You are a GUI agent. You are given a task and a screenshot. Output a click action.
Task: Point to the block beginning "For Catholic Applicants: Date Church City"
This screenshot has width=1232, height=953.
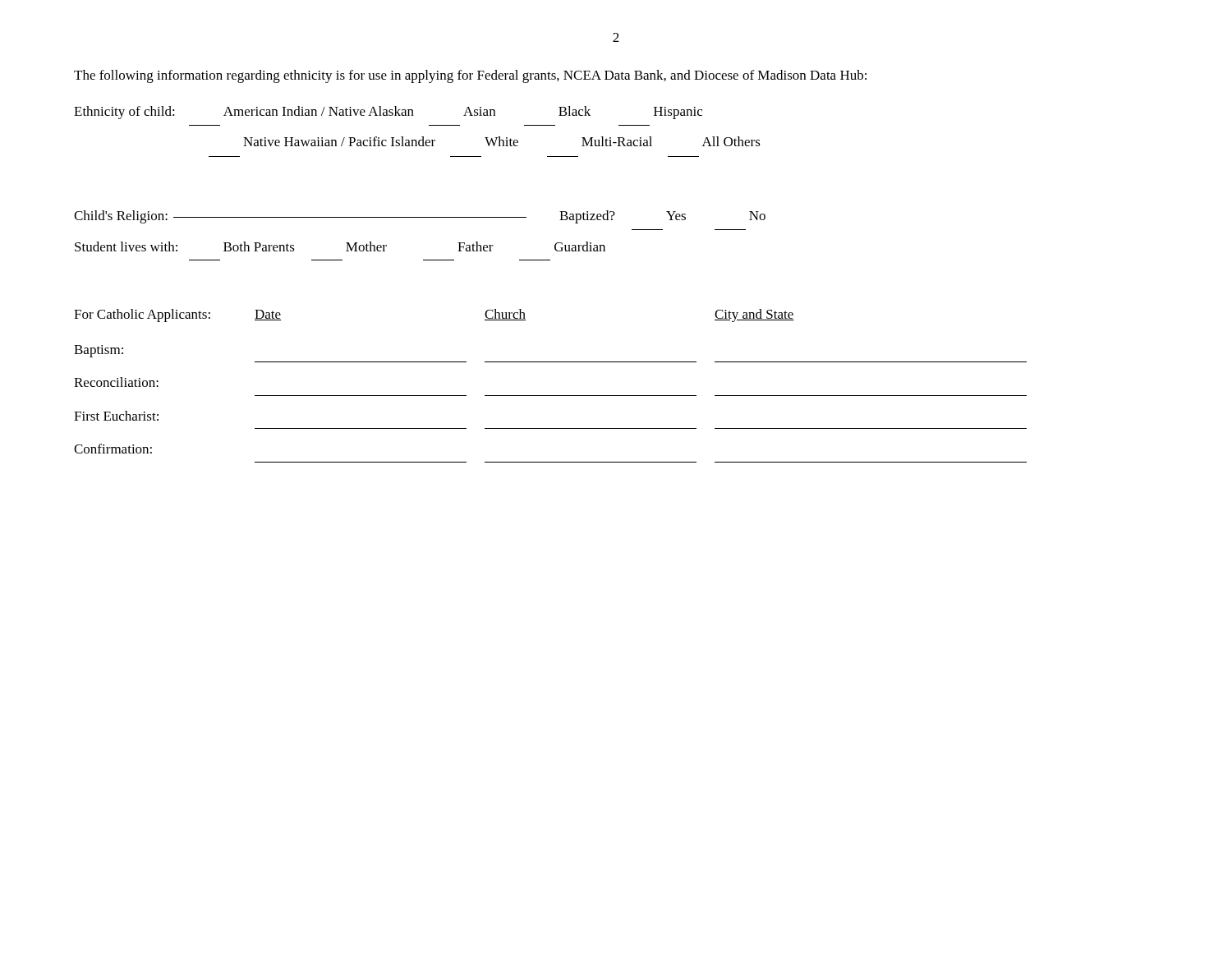[616, 385]
